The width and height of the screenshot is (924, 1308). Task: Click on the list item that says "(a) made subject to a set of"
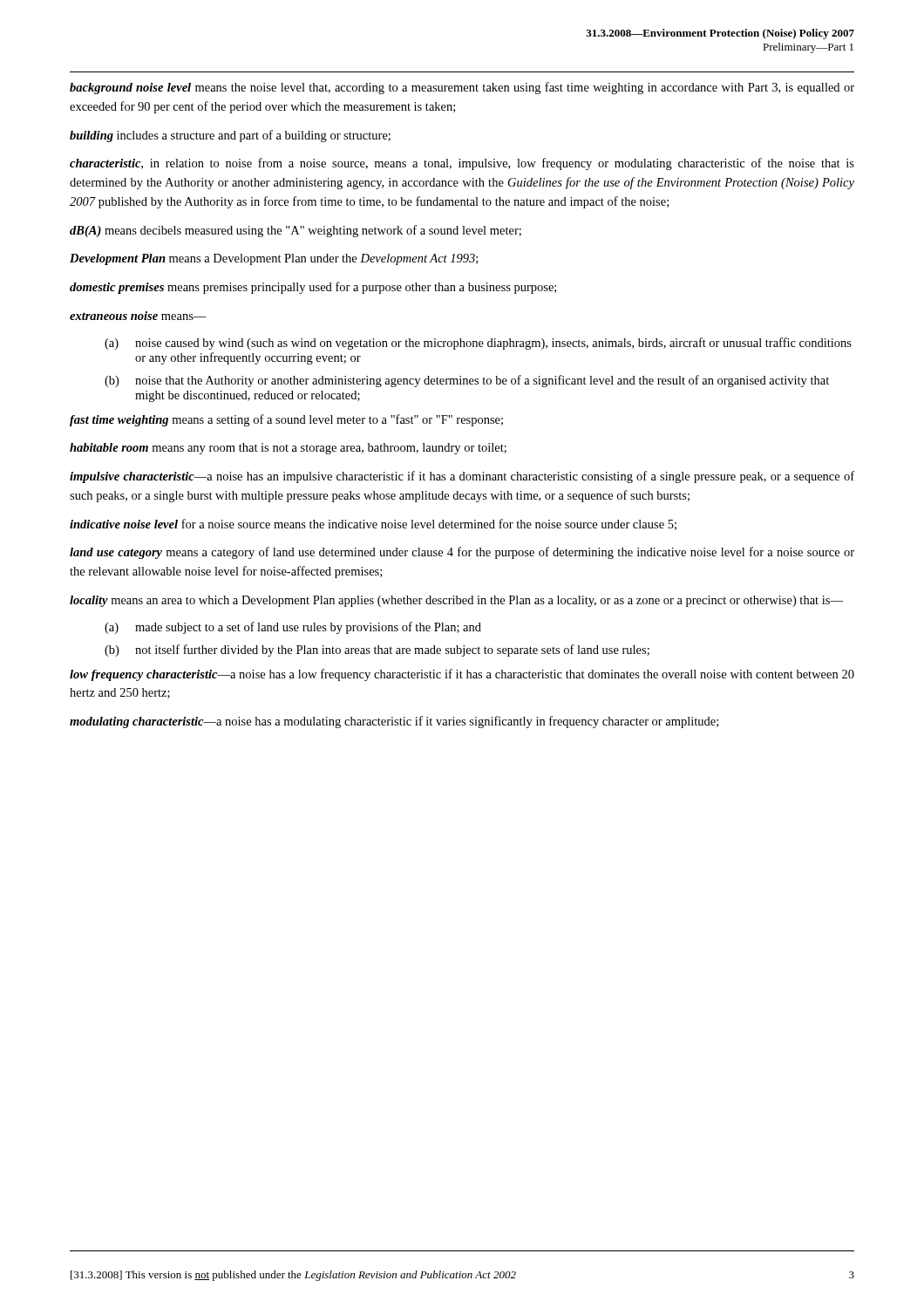pos(479,627)
